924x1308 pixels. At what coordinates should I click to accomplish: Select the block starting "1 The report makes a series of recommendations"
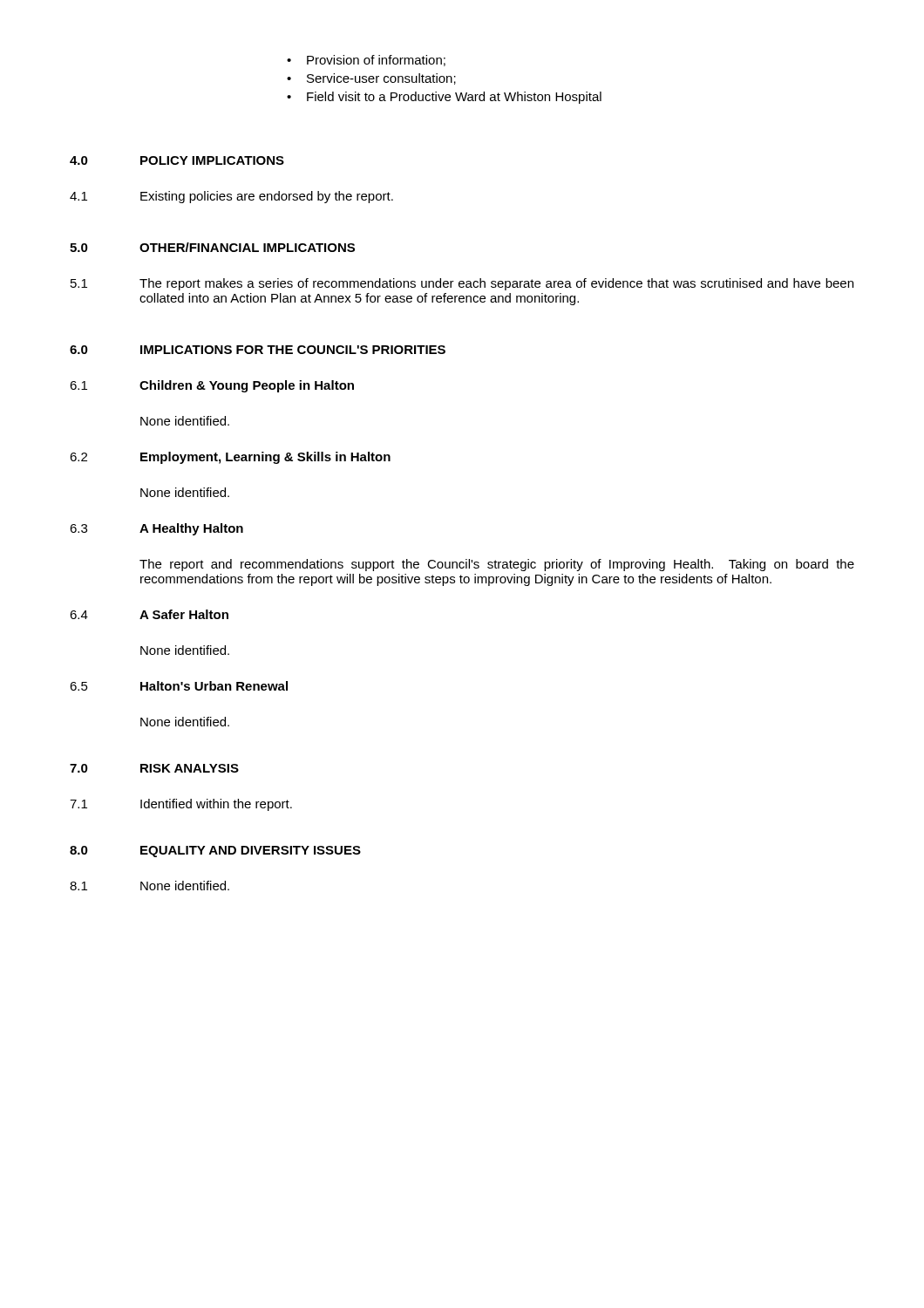(x=462, y=290)
